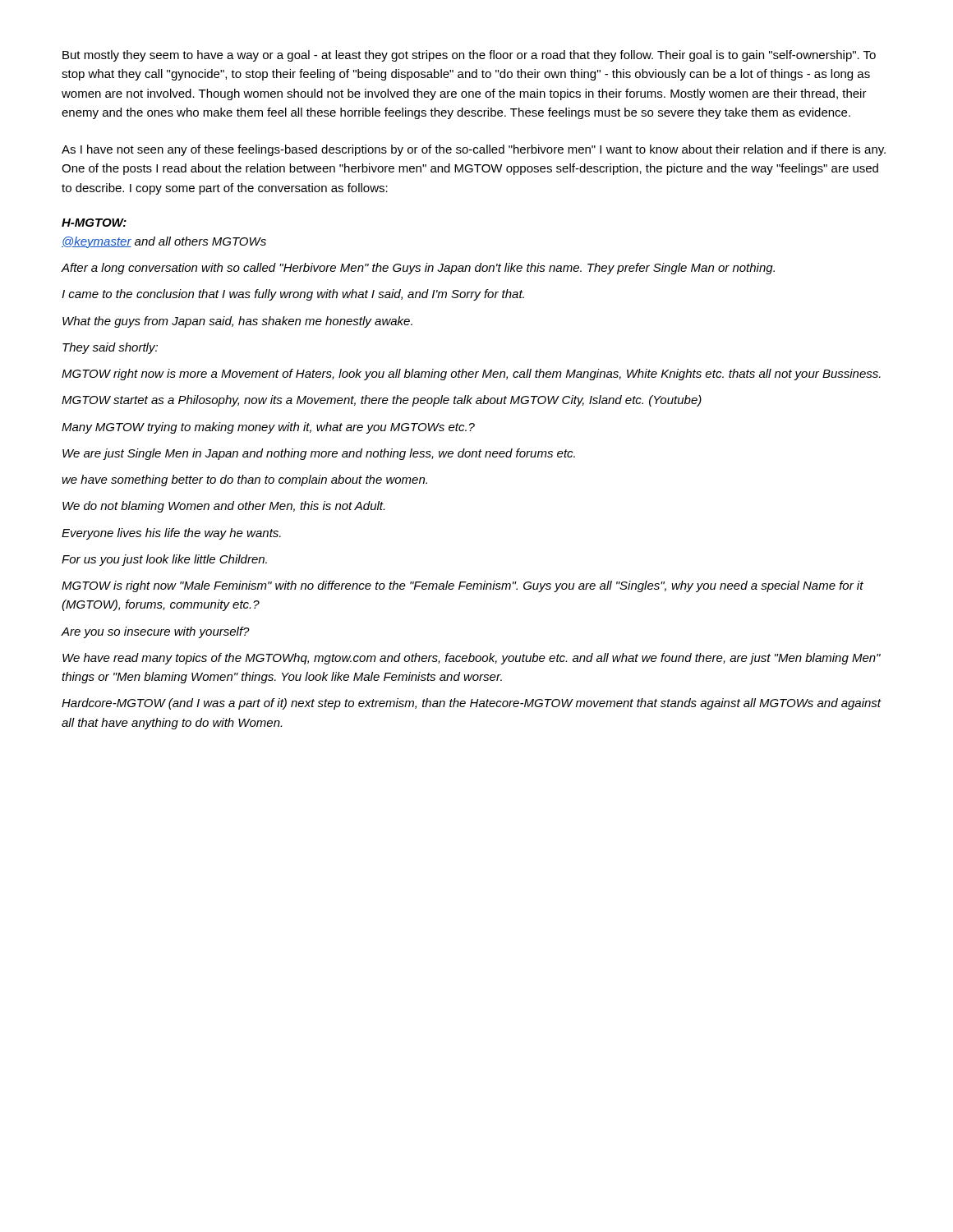Point to the region starting "They said shortly:"
The height and width of the screenshot is (1232, 953).
click(x=110, y=347)
